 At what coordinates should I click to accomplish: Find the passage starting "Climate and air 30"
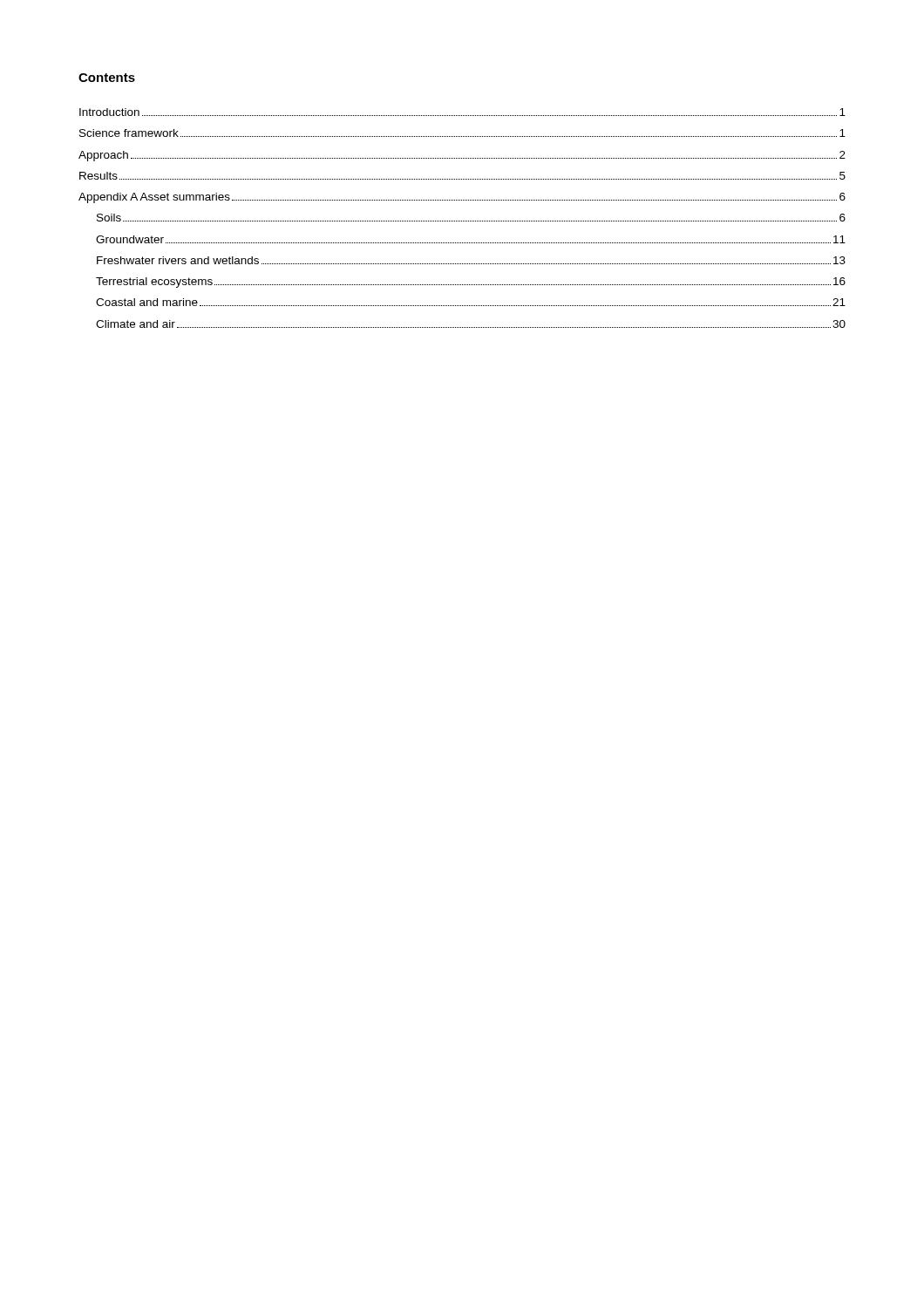click(471, 324)
